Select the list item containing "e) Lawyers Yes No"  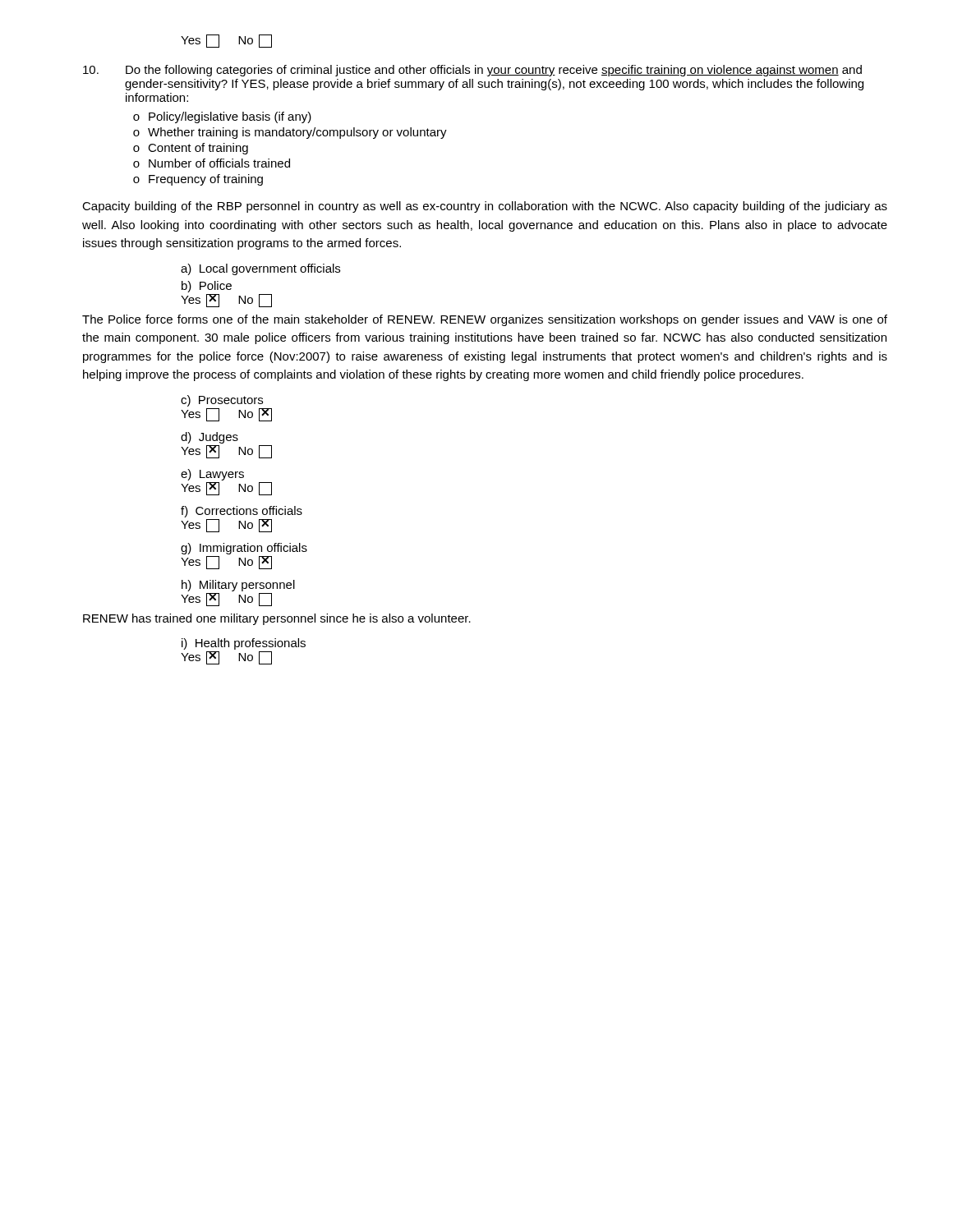[226, 481]
